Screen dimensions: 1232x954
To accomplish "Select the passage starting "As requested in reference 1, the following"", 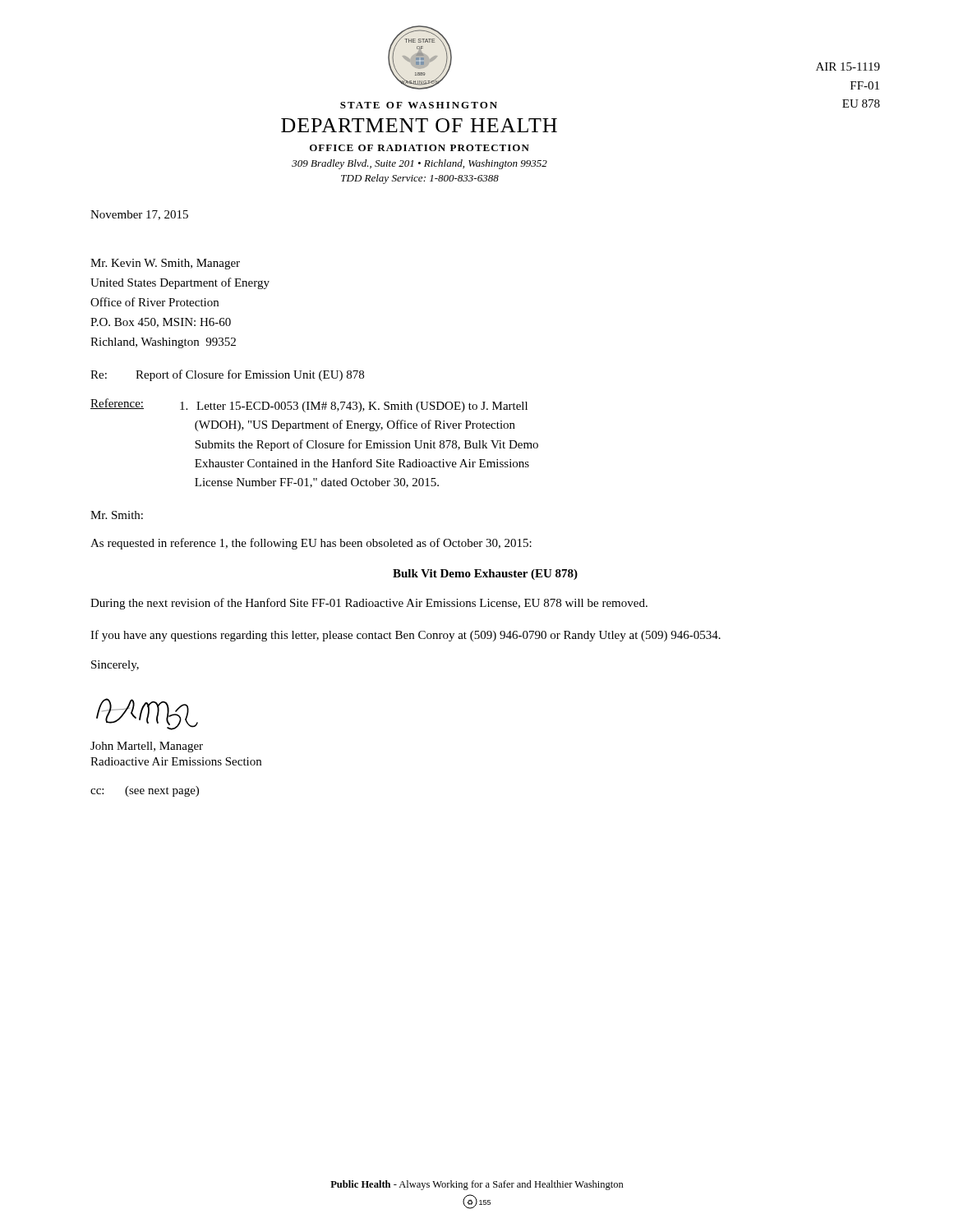I will pos(311,543).
